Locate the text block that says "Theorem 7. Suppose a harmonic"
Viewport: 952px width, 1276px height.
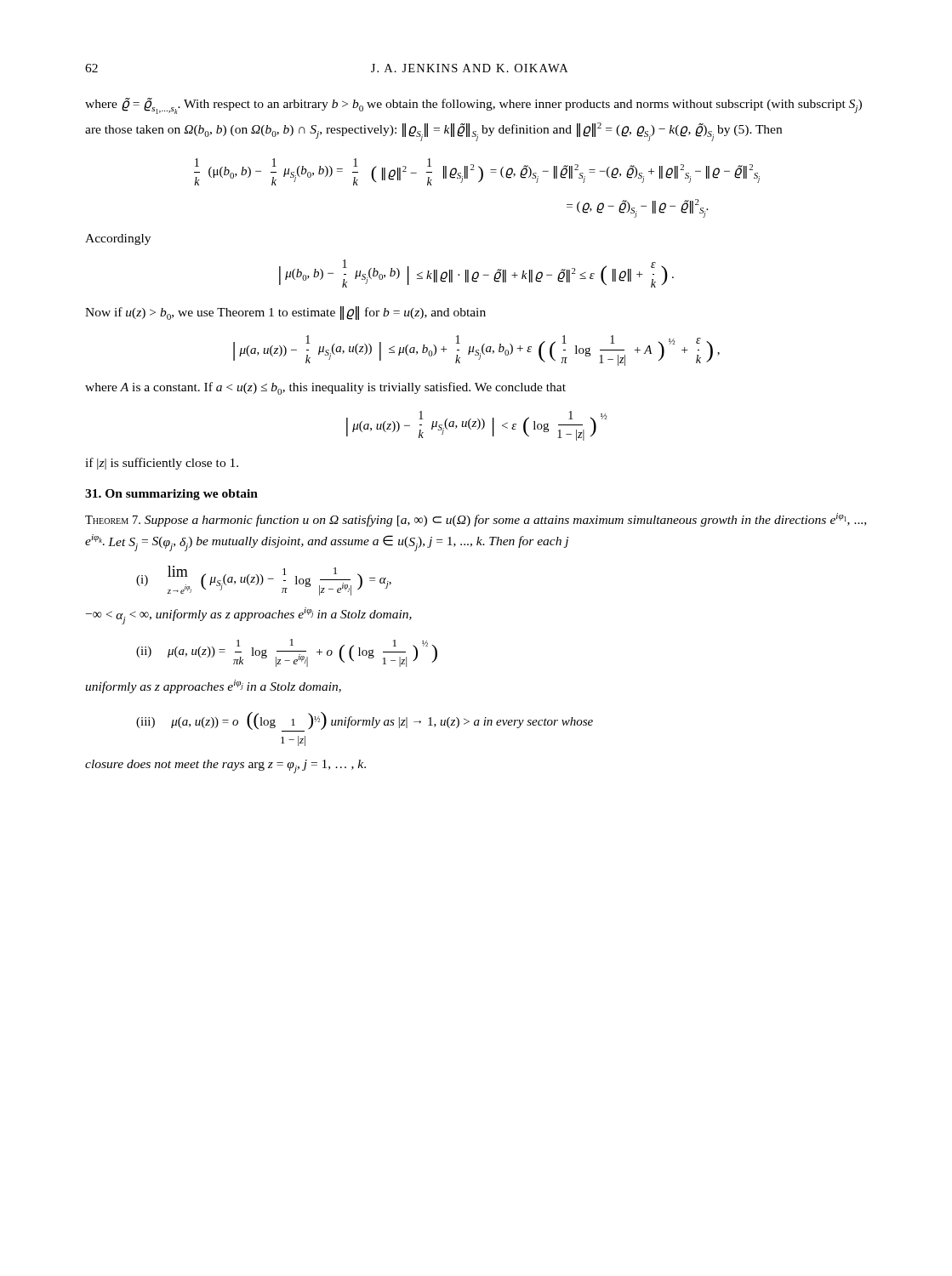476,531
